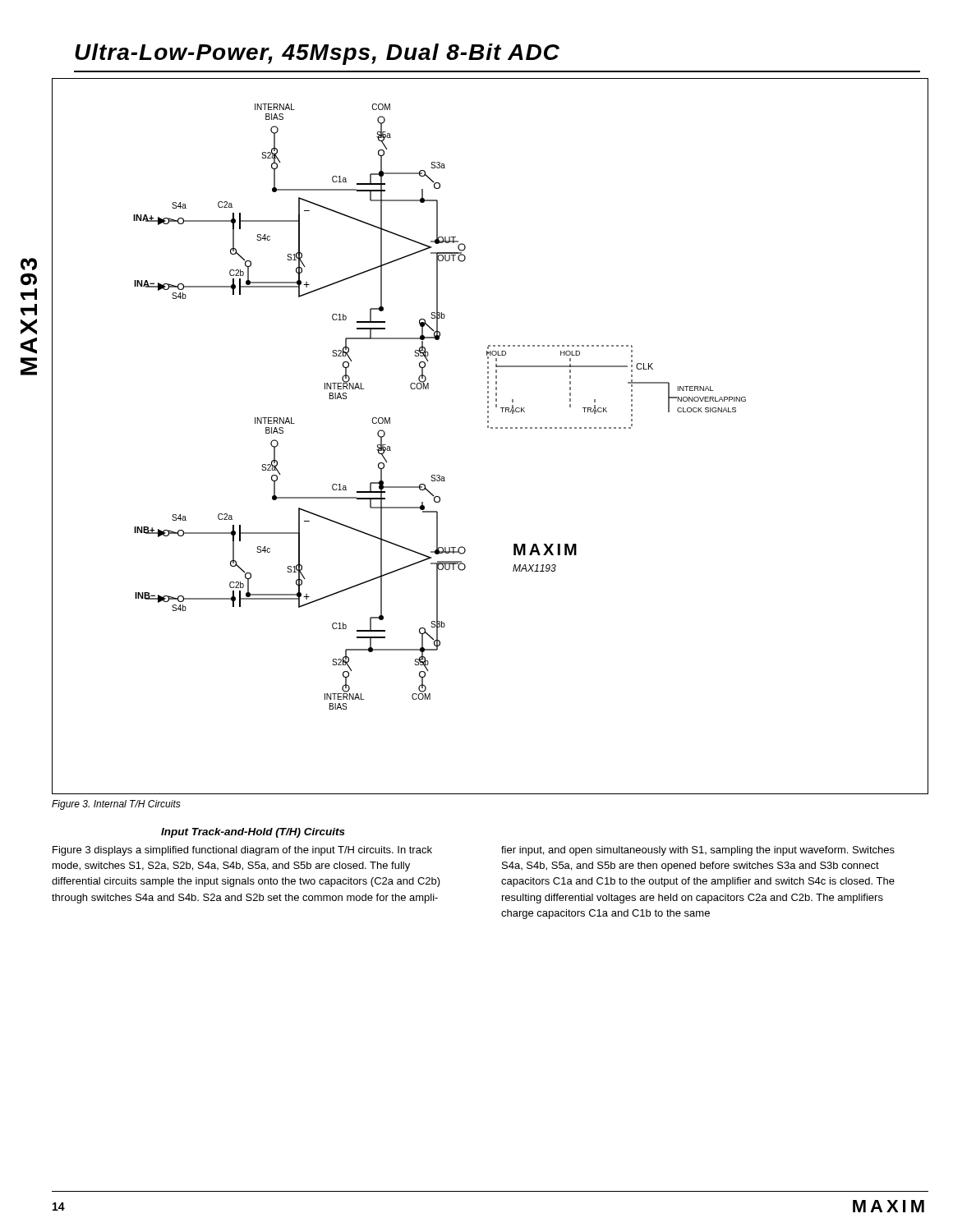
Task: Select the text block containing "fier input, and open simultaneously with S1, sampling"
Action: click(698, 881)
